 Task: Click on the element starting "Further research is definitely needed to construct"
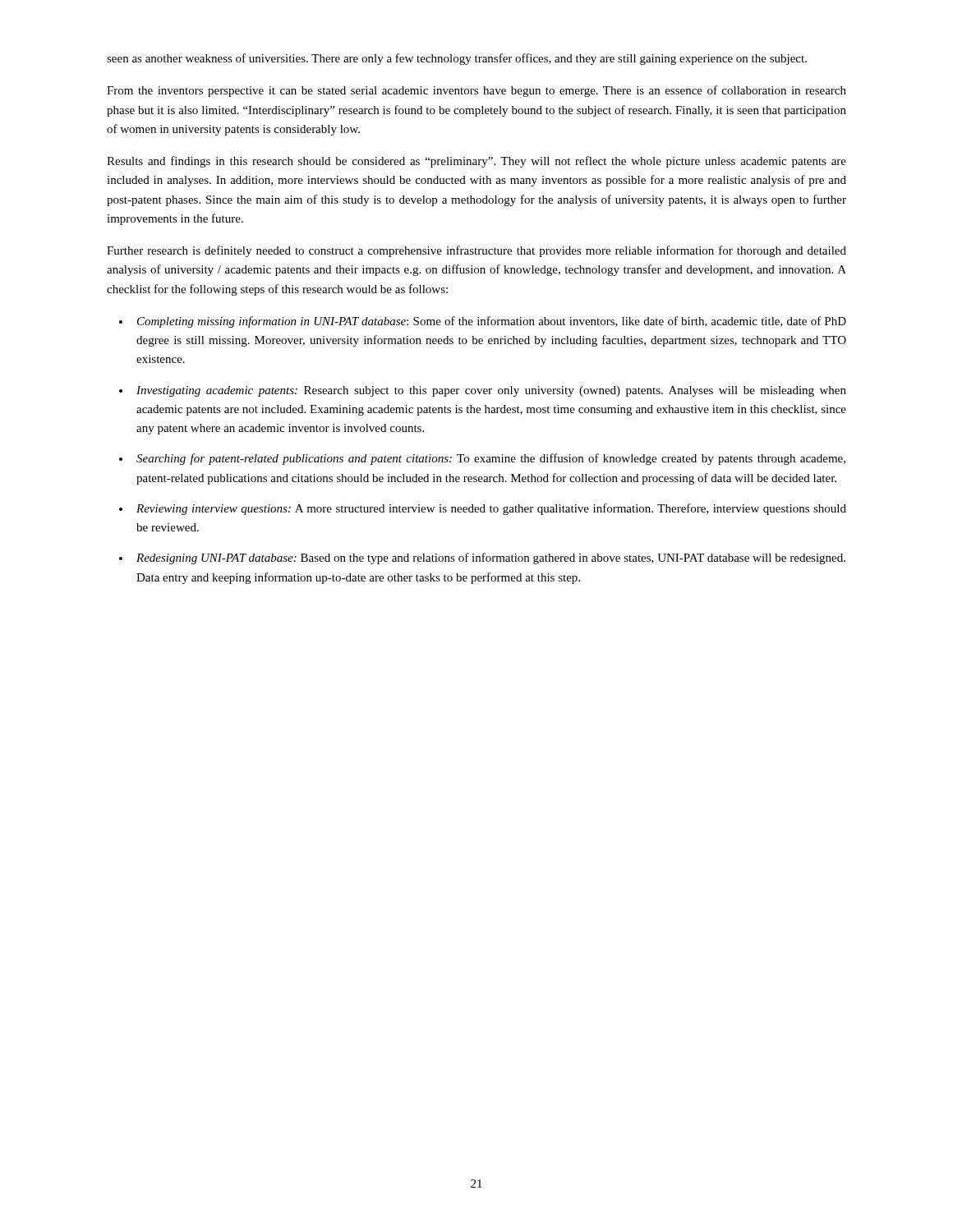point(476,270)
